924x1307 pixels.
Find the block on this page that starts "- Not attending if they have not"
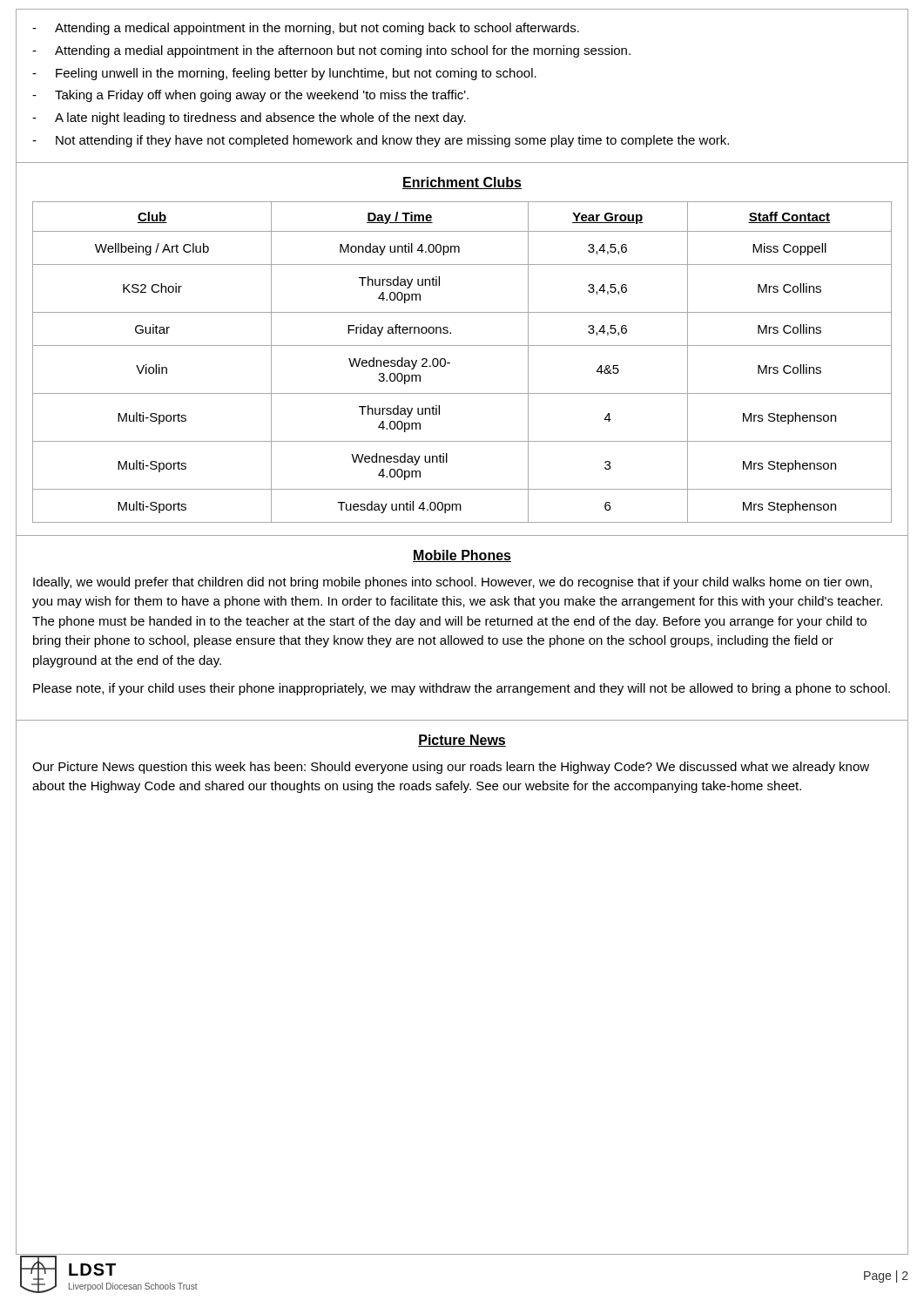point(462,140)
